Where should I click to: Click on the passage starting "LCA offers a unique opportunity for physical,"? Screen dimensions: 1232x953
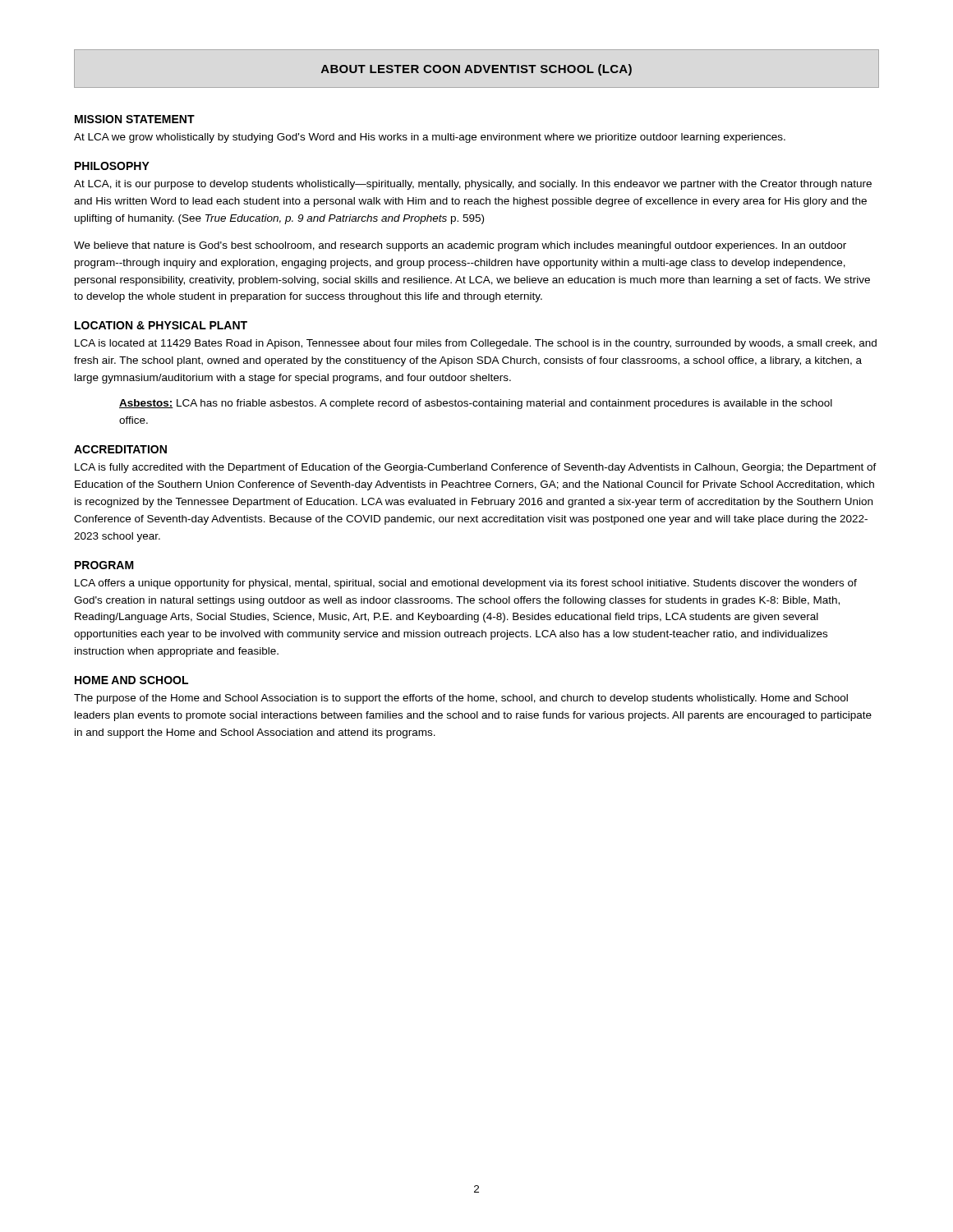[465, 617]
